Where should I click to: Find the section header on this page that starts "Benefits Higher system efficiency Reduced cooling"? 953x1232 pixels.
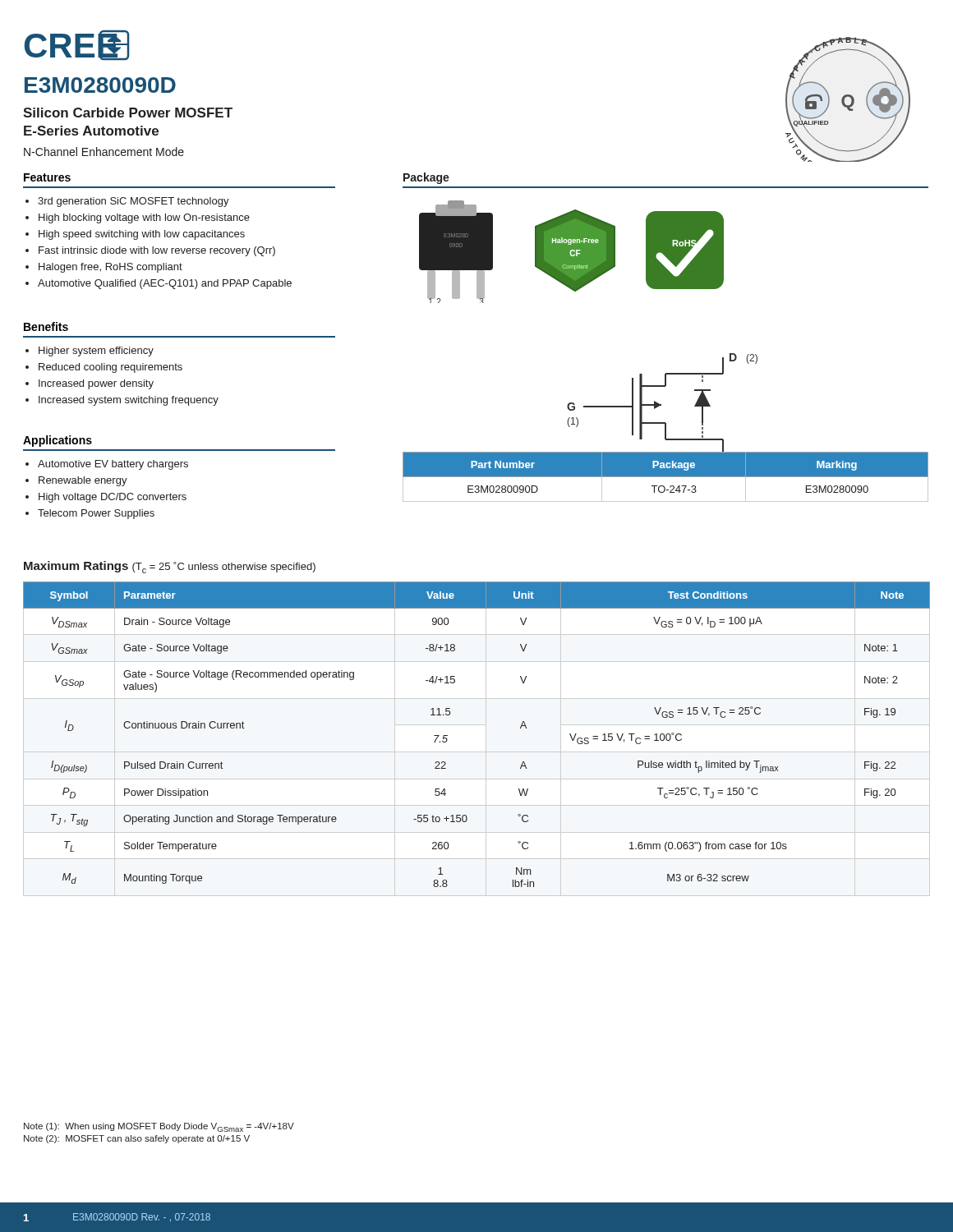(x=179, y=363)
